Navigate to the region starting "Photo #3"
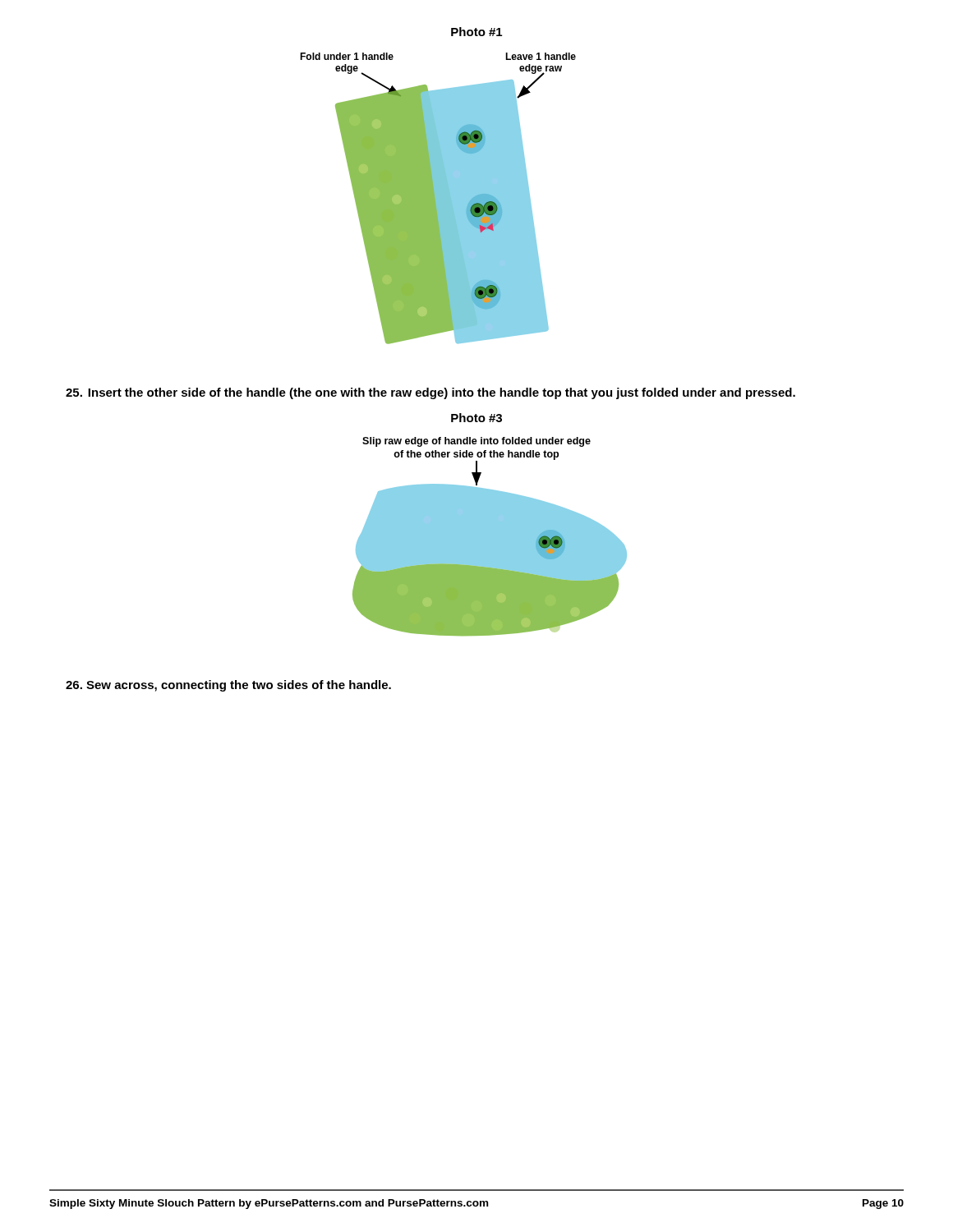 [x=476, y=418]
